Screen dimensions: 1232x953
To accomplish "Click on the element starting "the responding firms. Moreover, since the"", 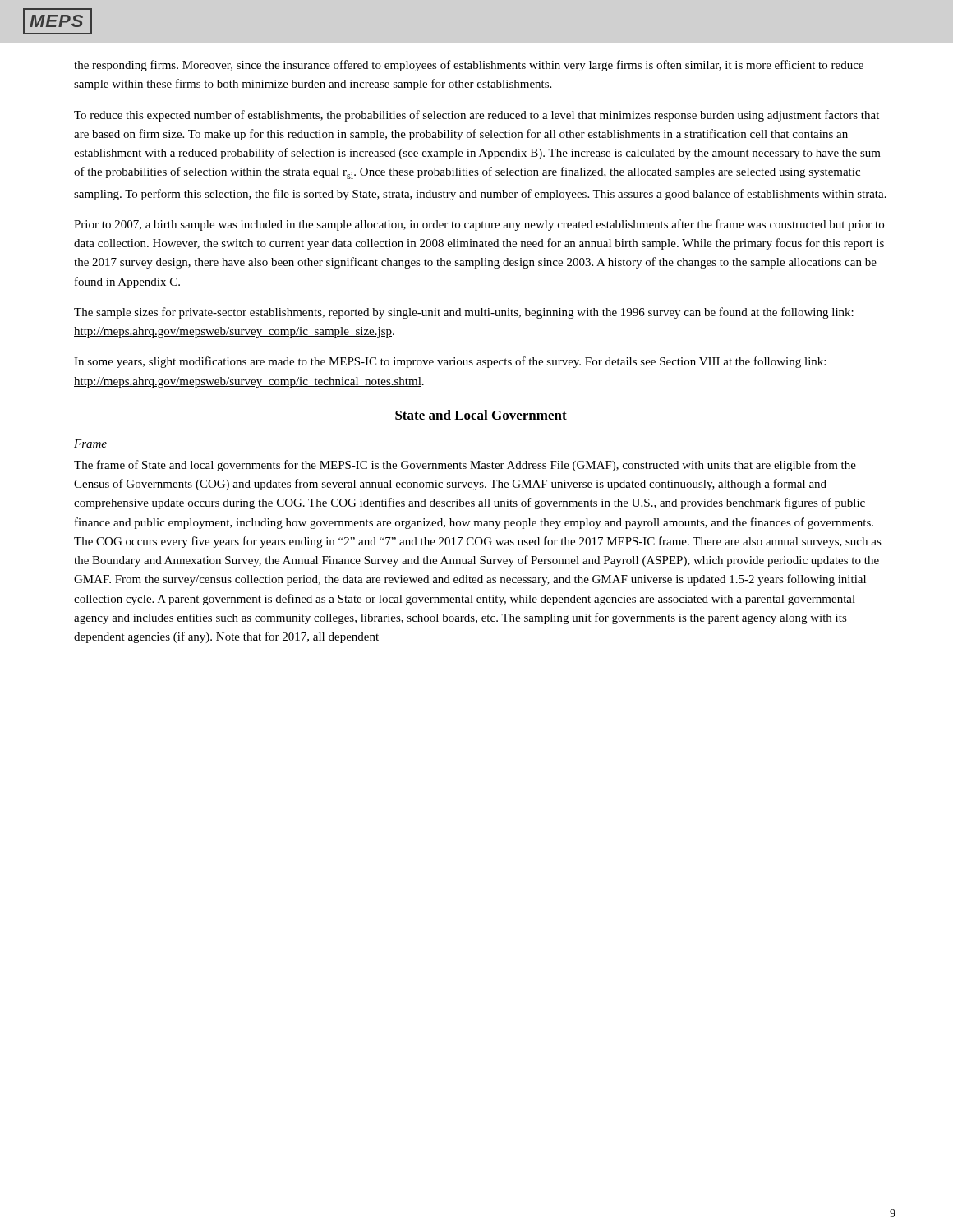I will coord(469,74).
